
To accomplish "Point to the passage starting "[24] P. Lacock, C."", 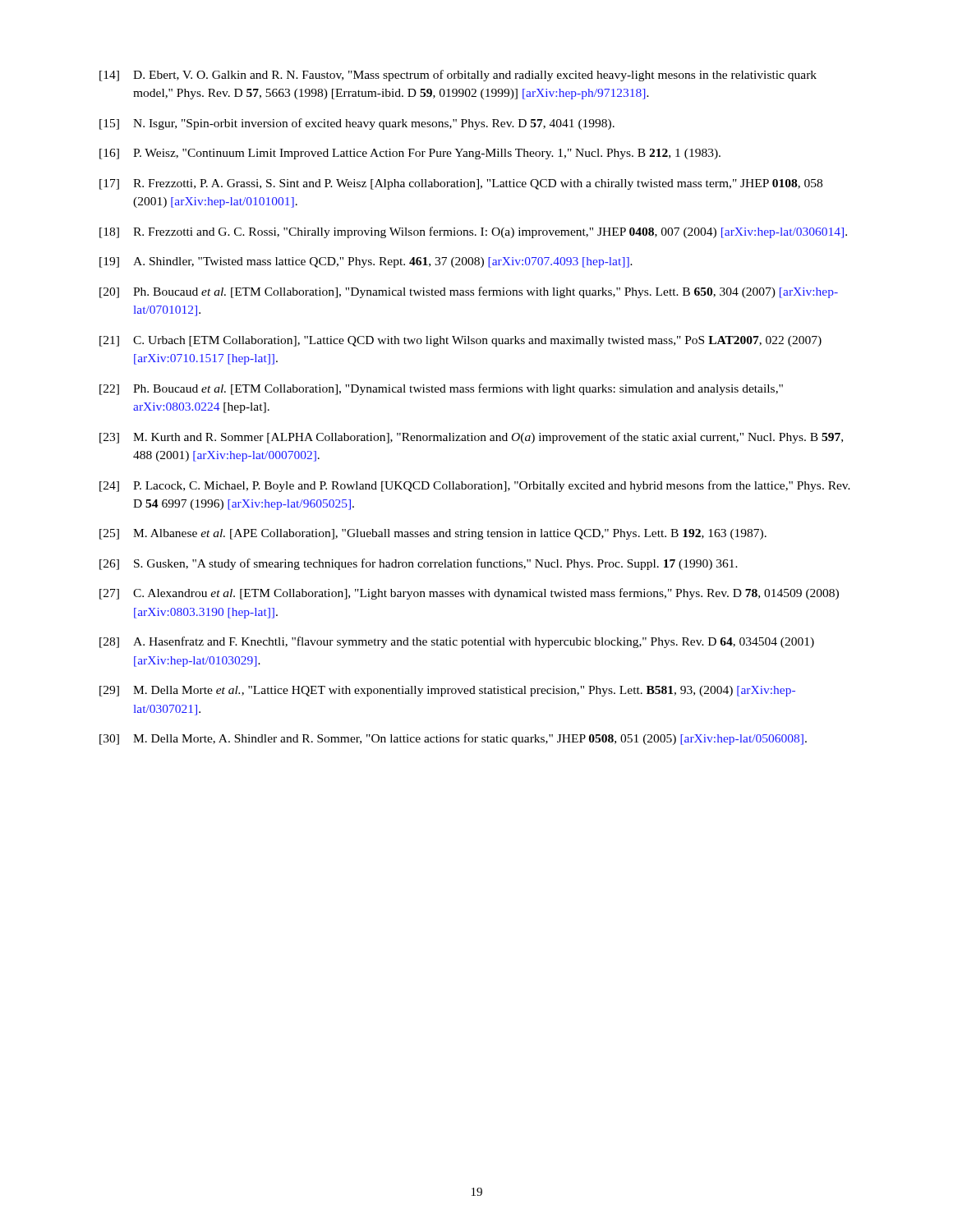I will 476,494.
